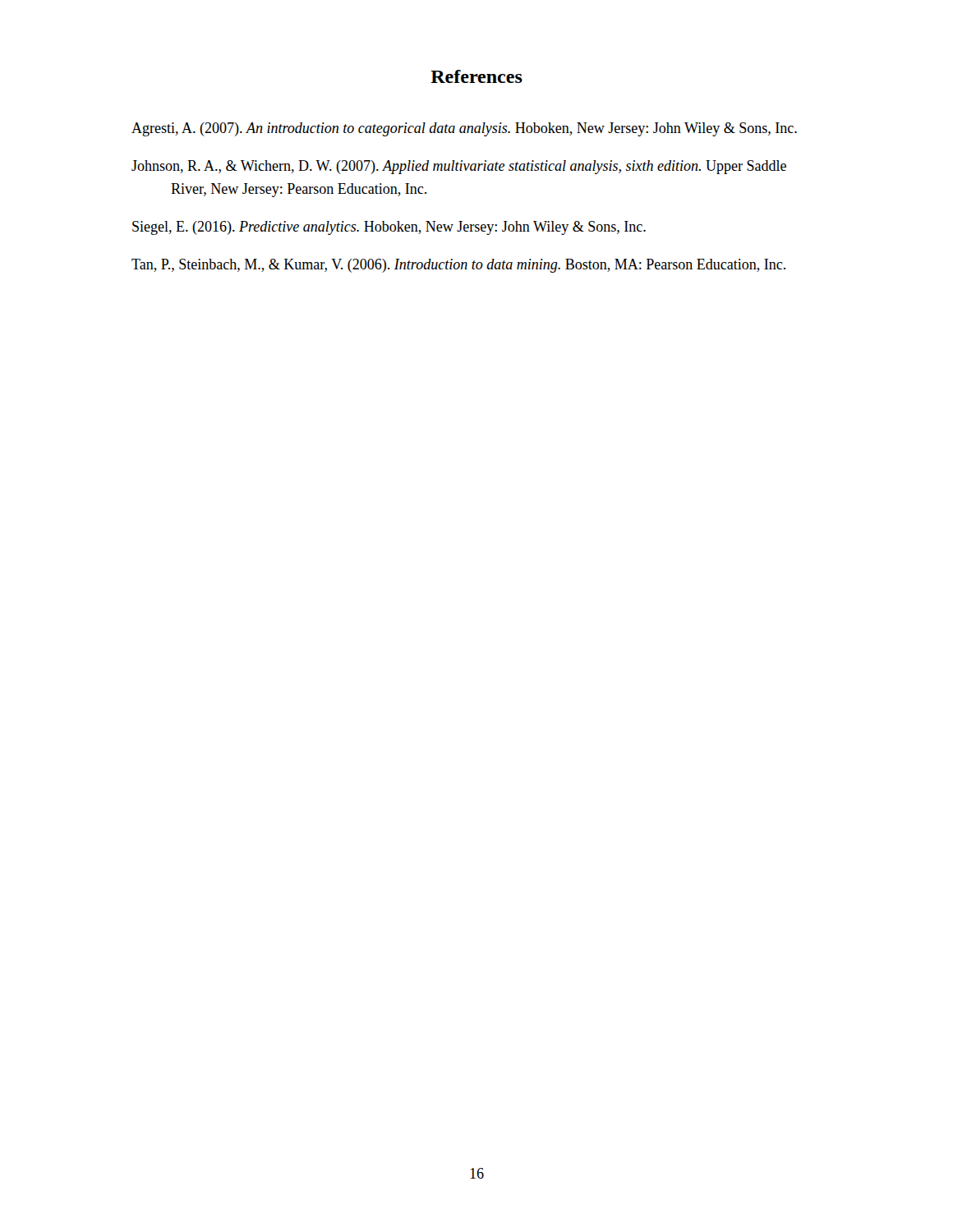Locate the text starting "Tan, P., Steinbach, M., & Kumar, V."

pyautogui.click(x=459, y=264)
